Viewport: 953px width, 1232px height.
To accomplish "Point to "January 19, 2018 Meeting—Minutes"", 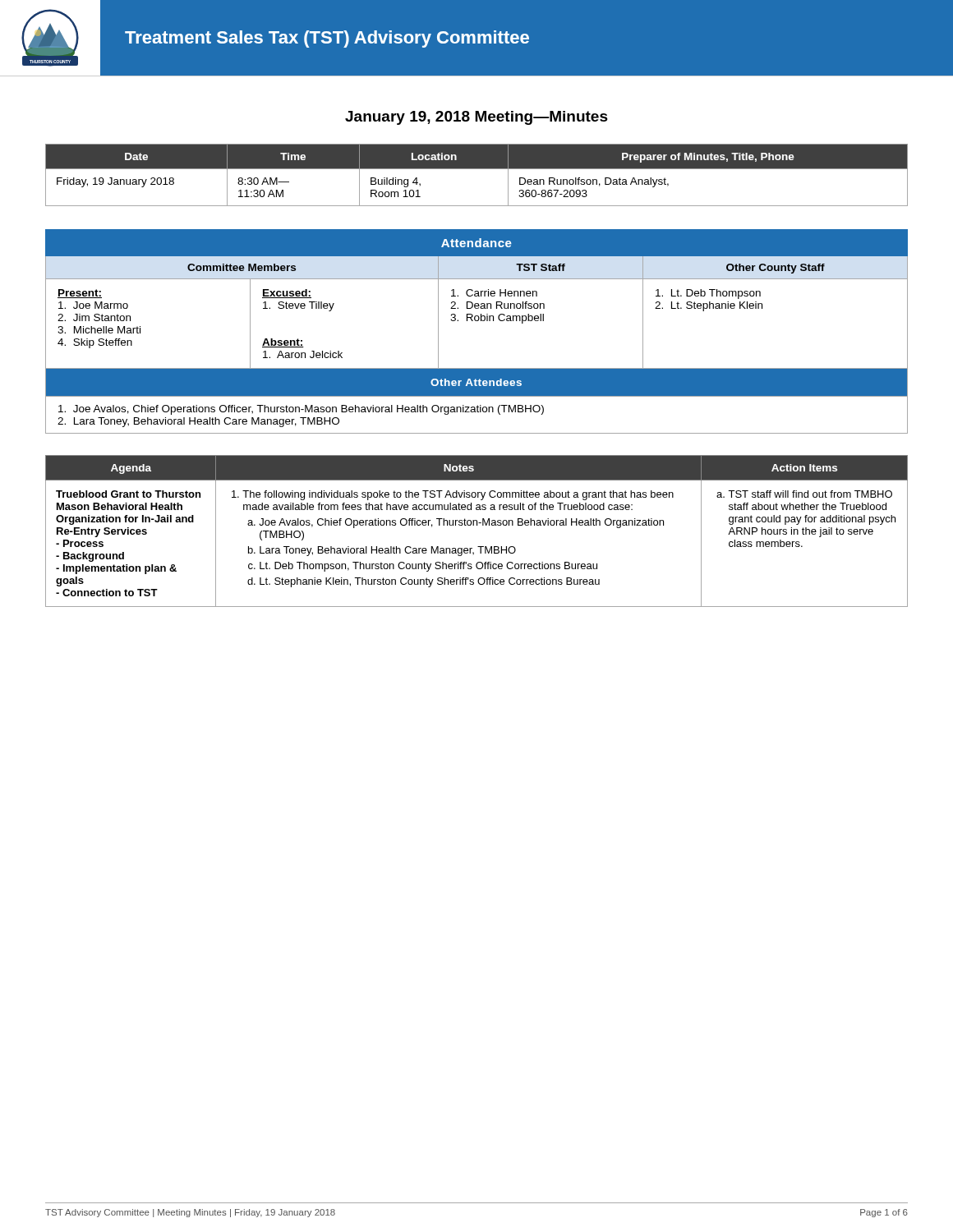I will (476, 117).
